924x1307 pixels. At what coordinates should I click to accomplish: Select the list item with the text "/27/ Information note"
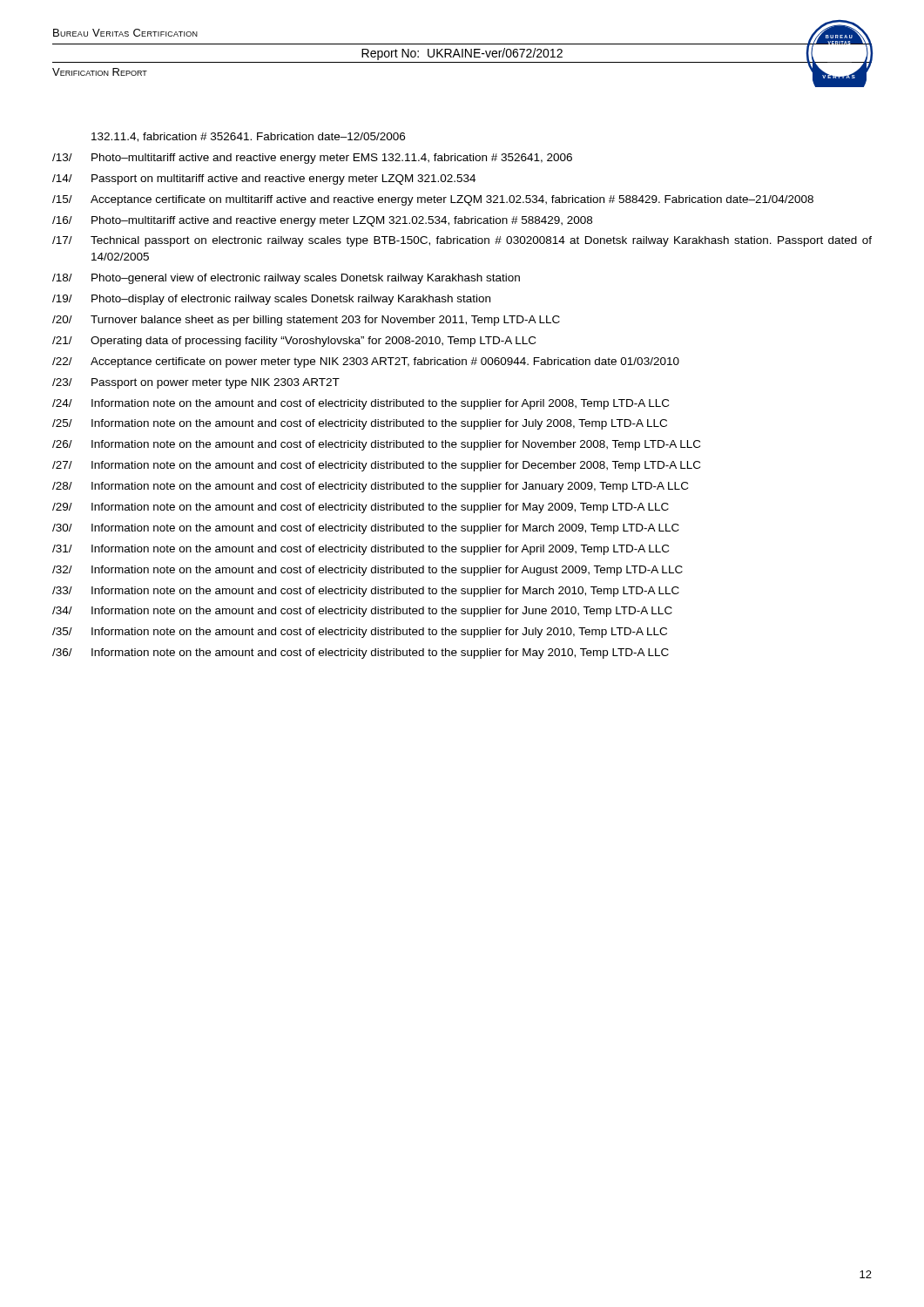pos(462,466)
